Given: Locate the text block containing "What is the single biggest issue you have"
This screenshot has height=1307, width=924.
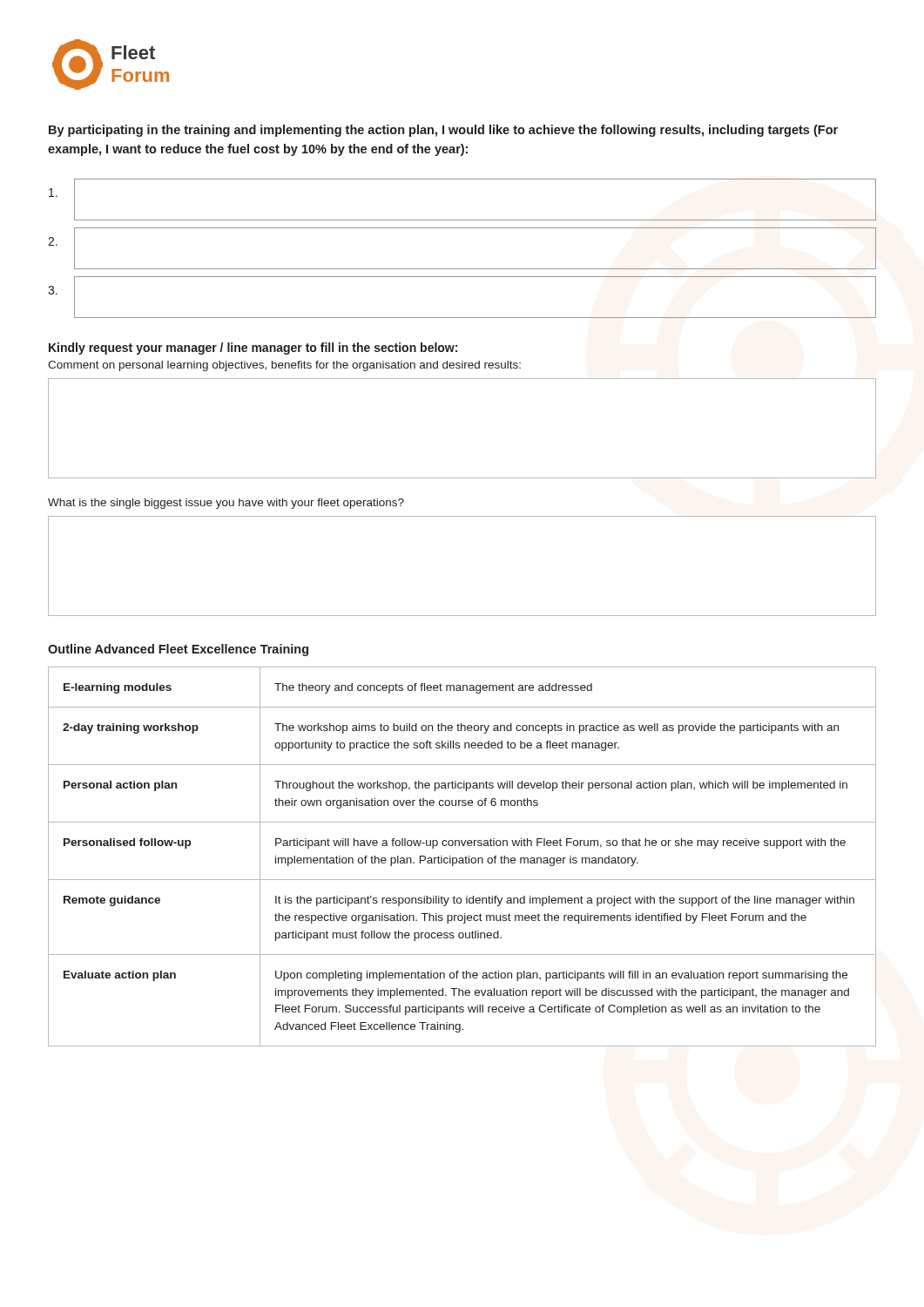Looking at the screenshot, I should pos(226,502).
